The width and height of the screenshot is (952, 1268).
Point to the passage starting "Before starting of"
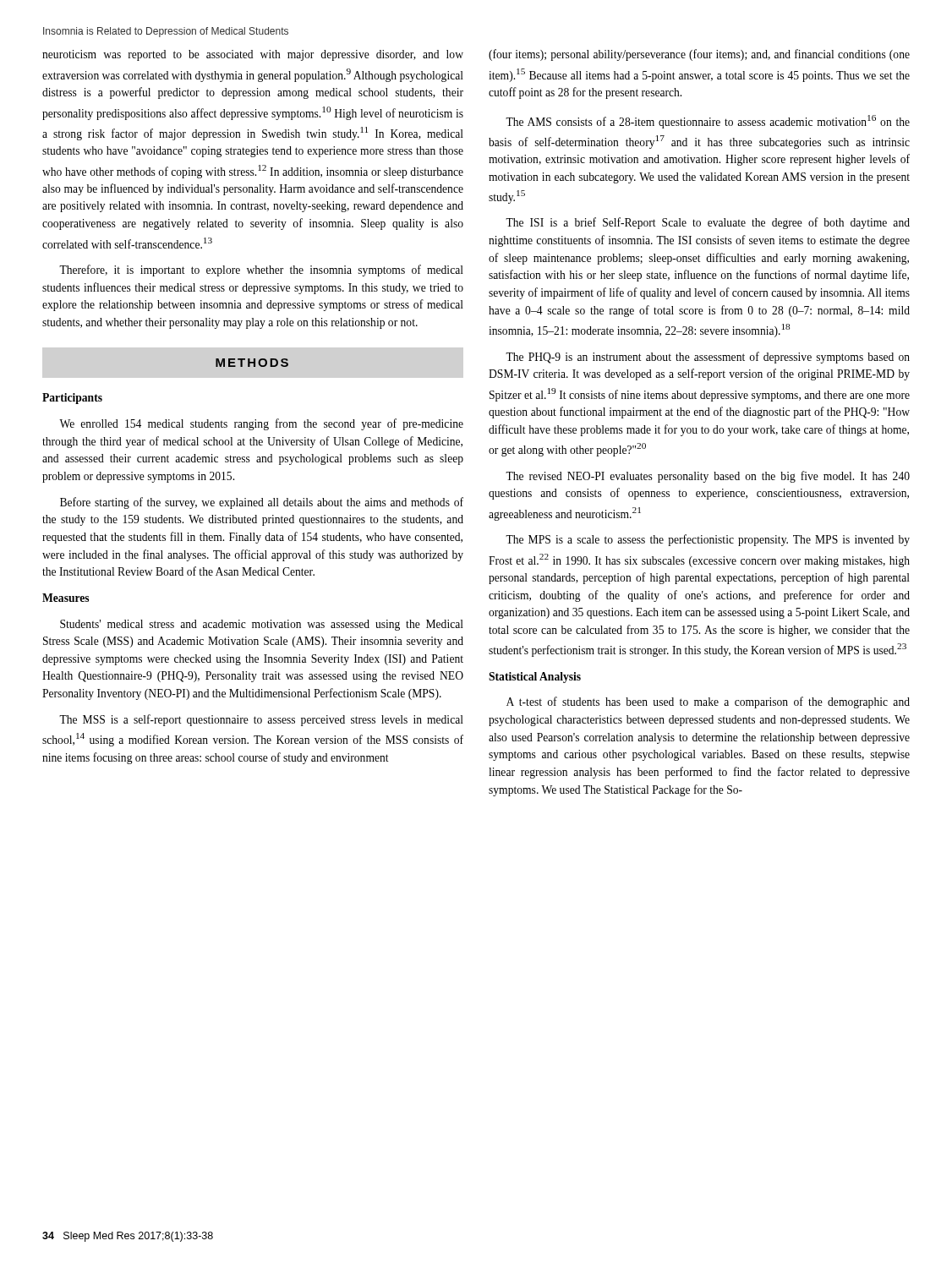253,537
